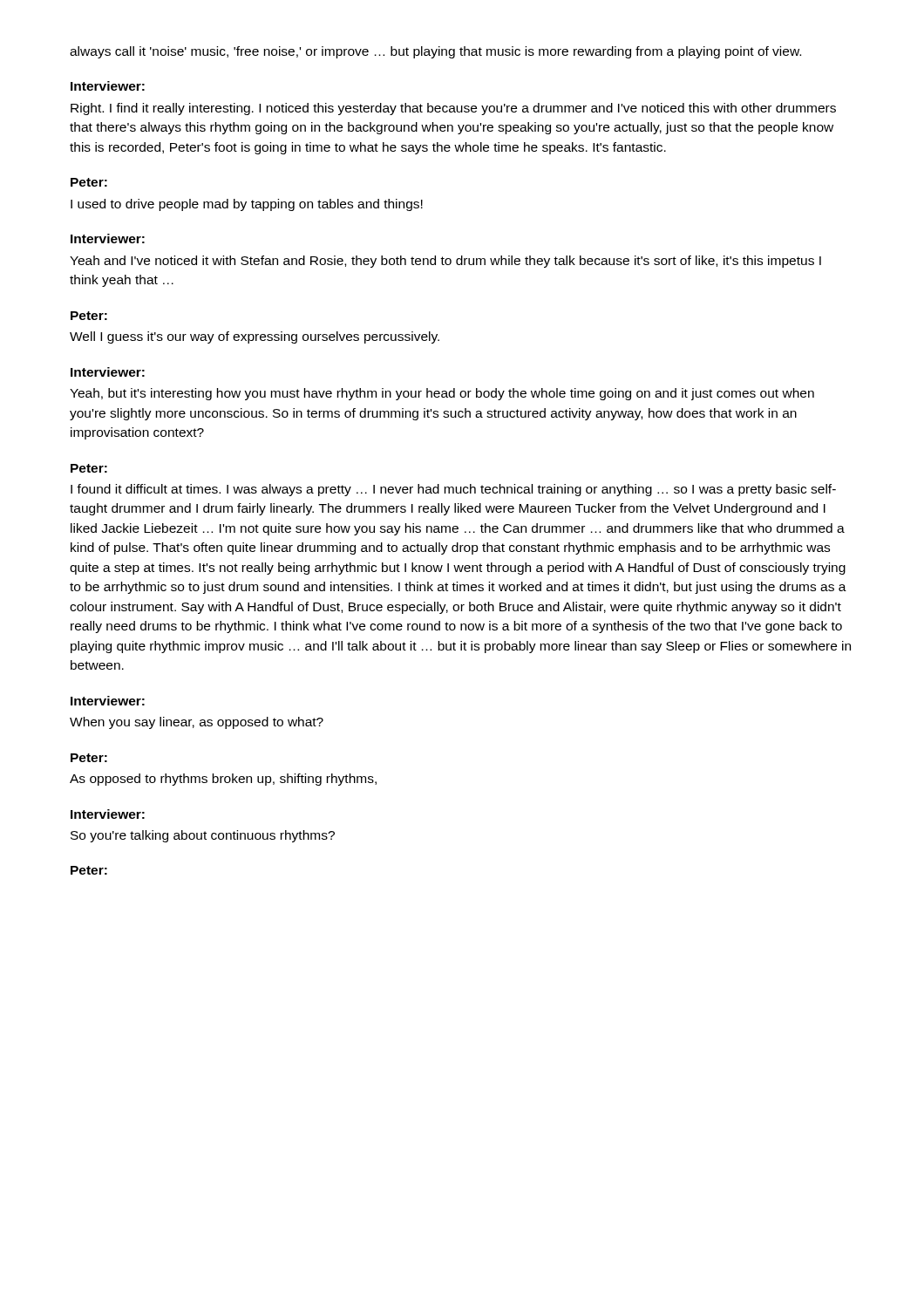Screen dimensions: 1308x924
Task: Find the text with the text "So you're talking about continuous rhythms?"
Action: (x=202, y=835)
